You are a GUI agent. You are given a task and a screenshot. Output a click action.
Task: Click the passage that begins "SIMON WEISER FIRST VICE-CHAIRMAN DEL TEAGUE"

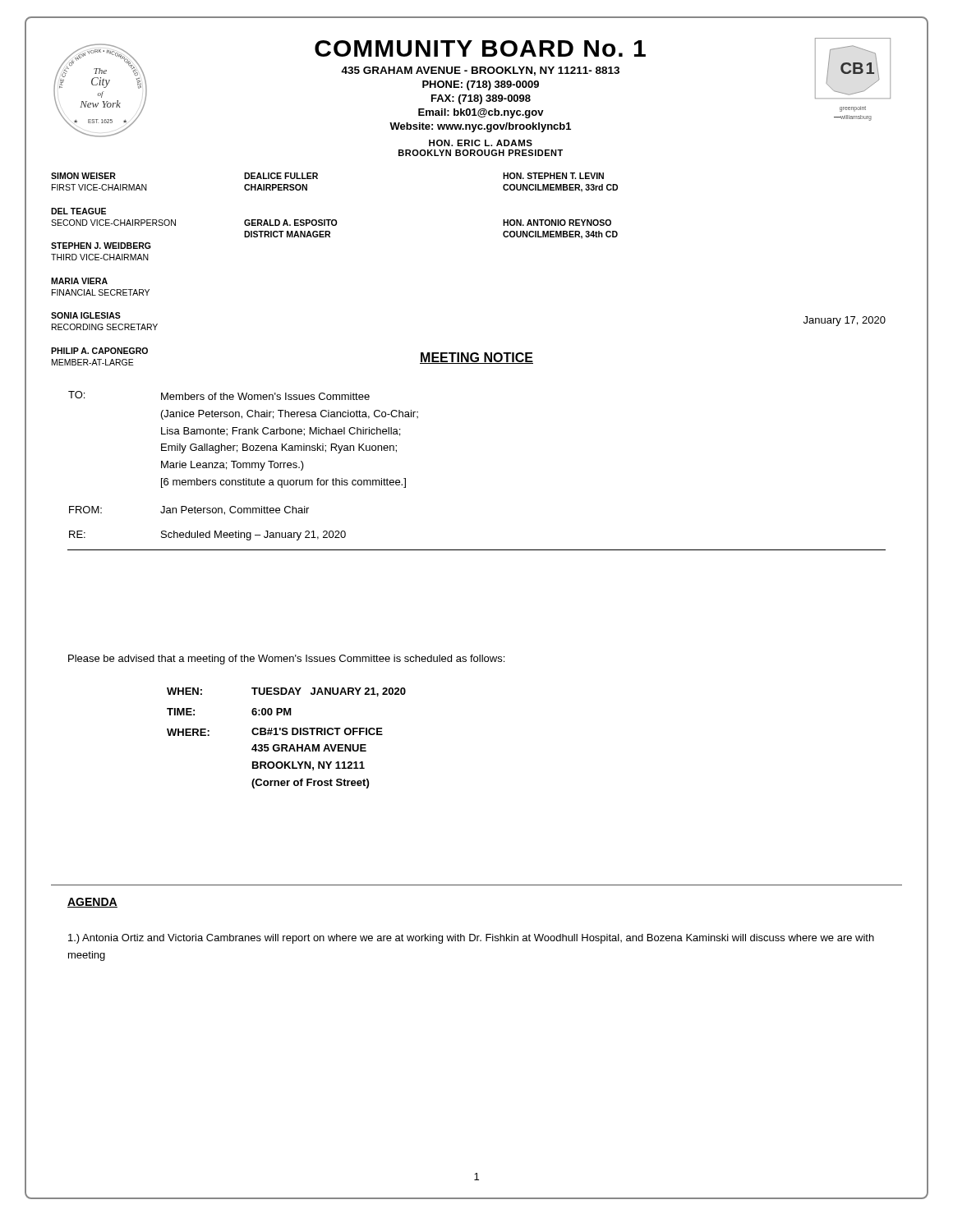[114, 269]
